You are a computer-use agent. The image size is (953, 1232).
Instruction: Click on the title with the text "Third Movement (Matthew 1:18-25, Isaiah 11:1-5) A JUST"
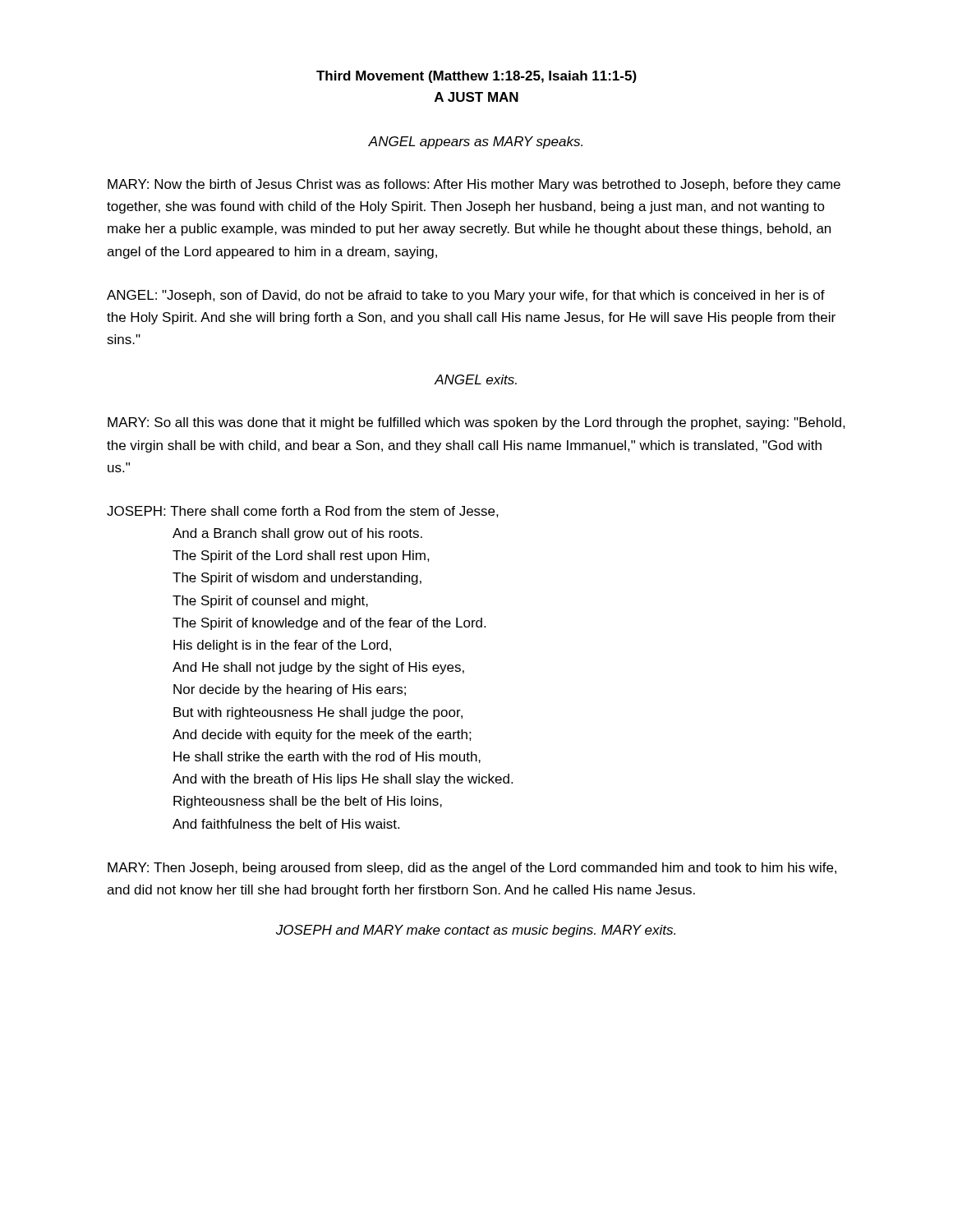click(476, 87)
